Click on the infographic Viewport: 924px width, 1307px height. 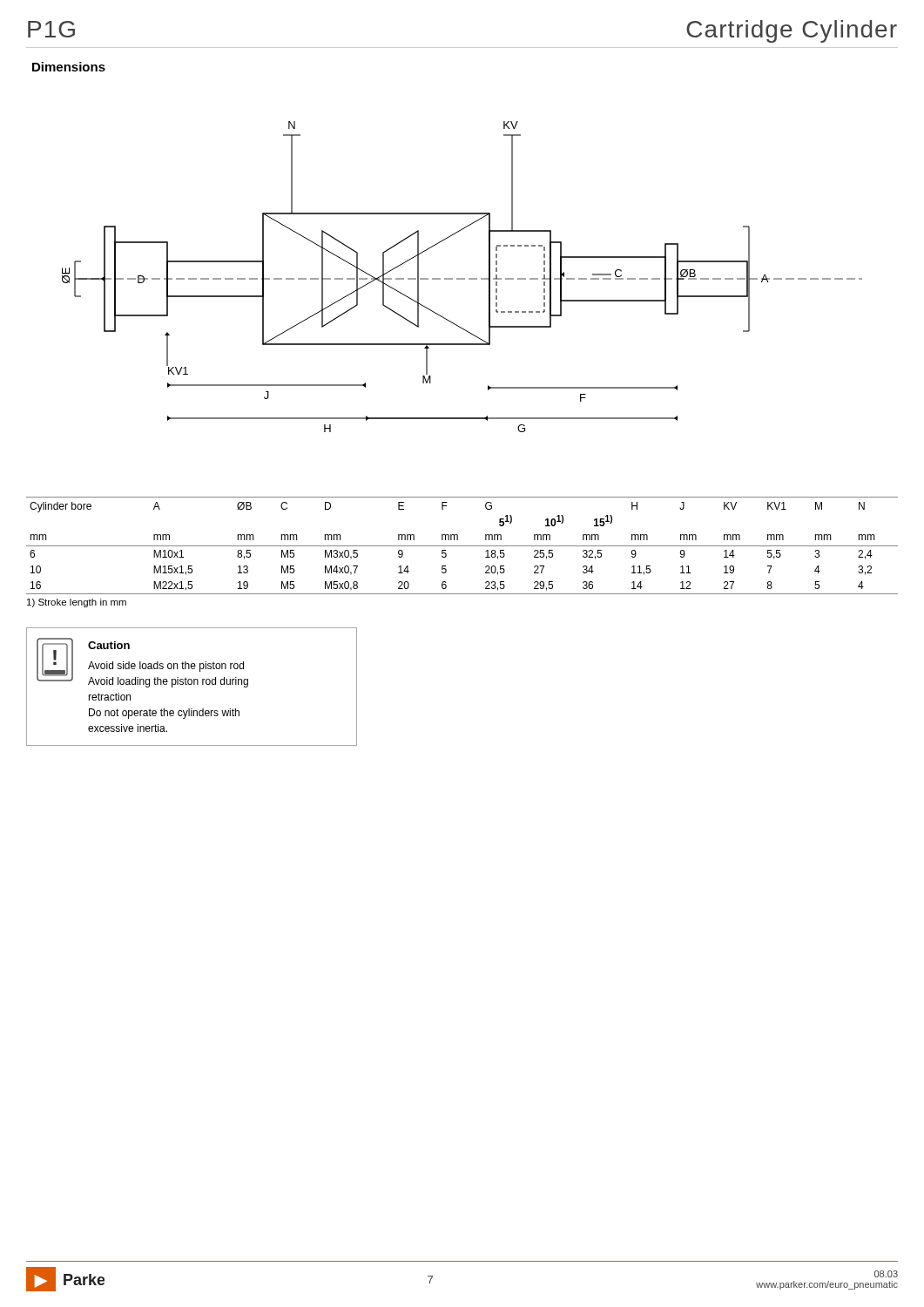(x=192, y=686)
